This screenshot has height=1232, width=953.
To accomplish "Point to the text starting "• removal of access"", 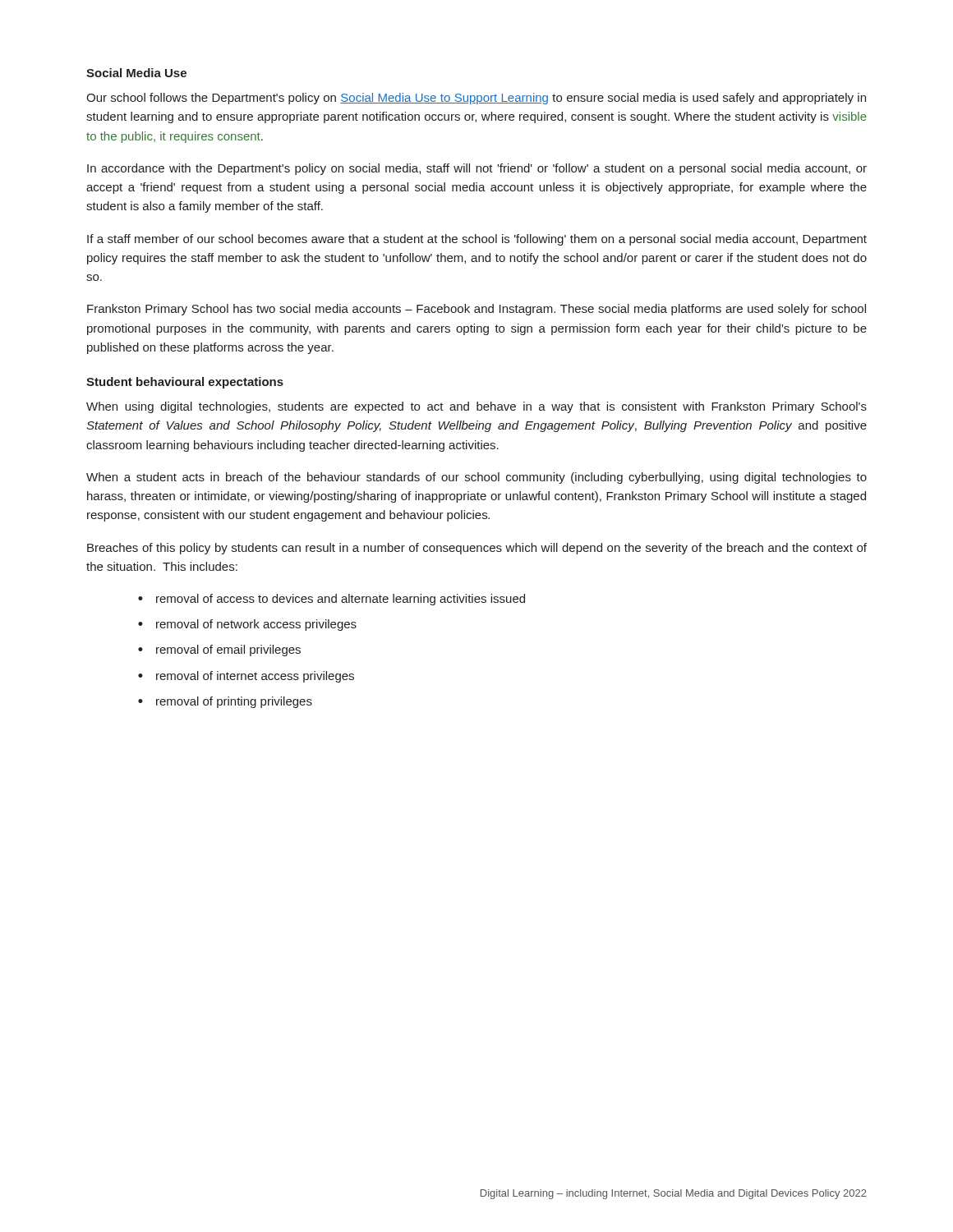I will point(498,599).
